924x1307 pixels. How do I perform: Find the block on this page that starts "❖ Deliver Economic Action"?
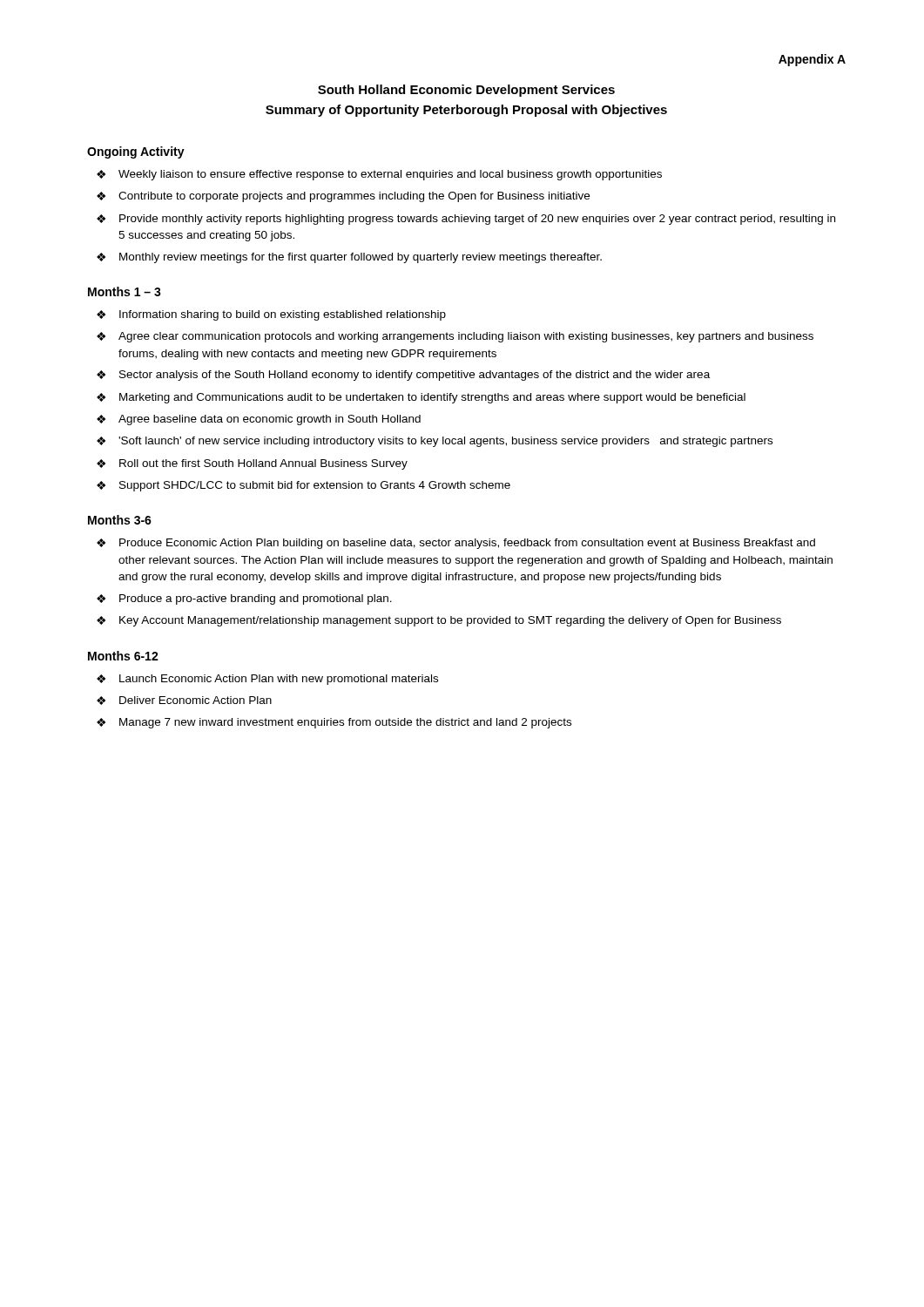point(184,701)
